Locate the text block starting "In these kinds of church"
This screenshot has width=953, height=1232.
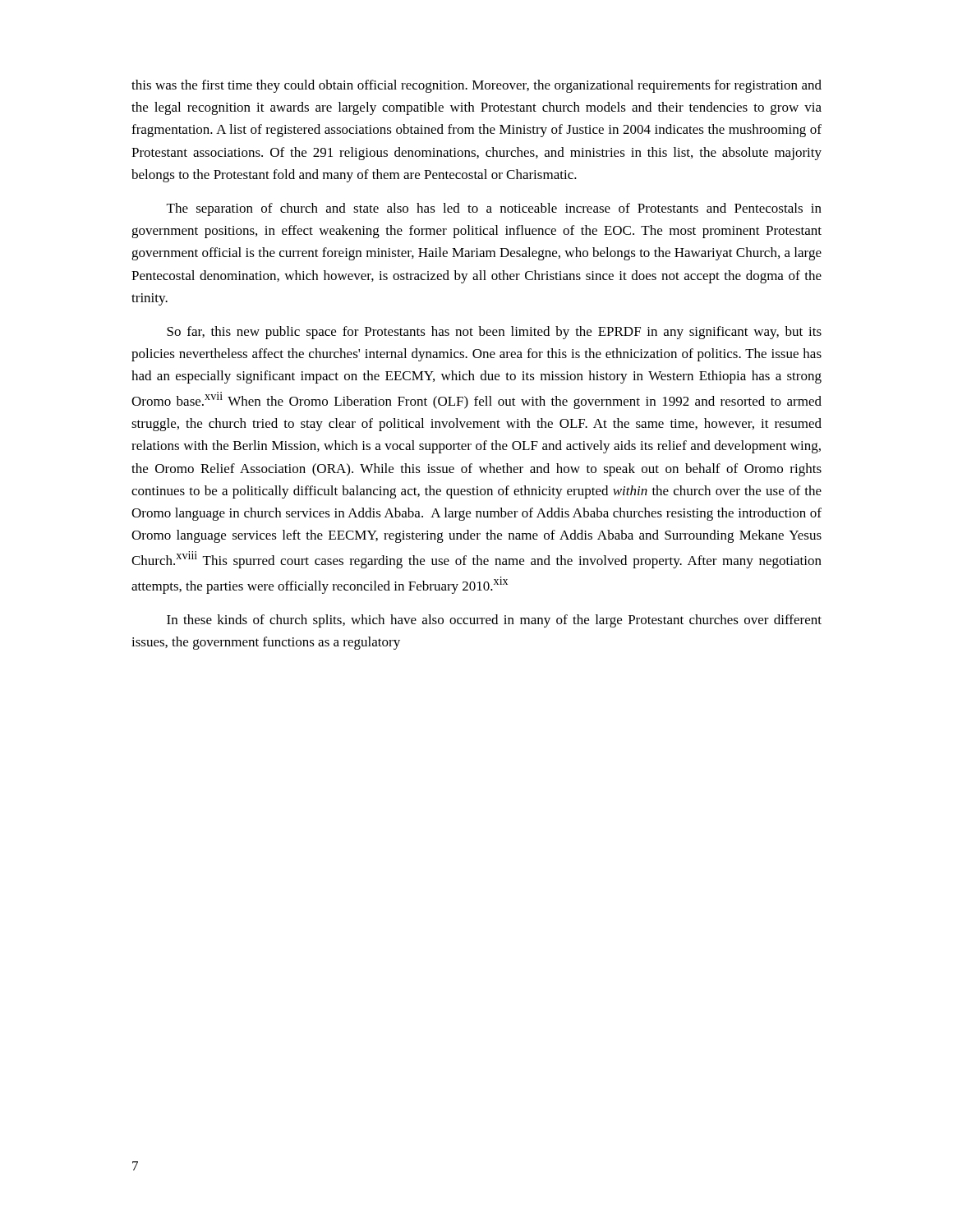tap(476, 631)
